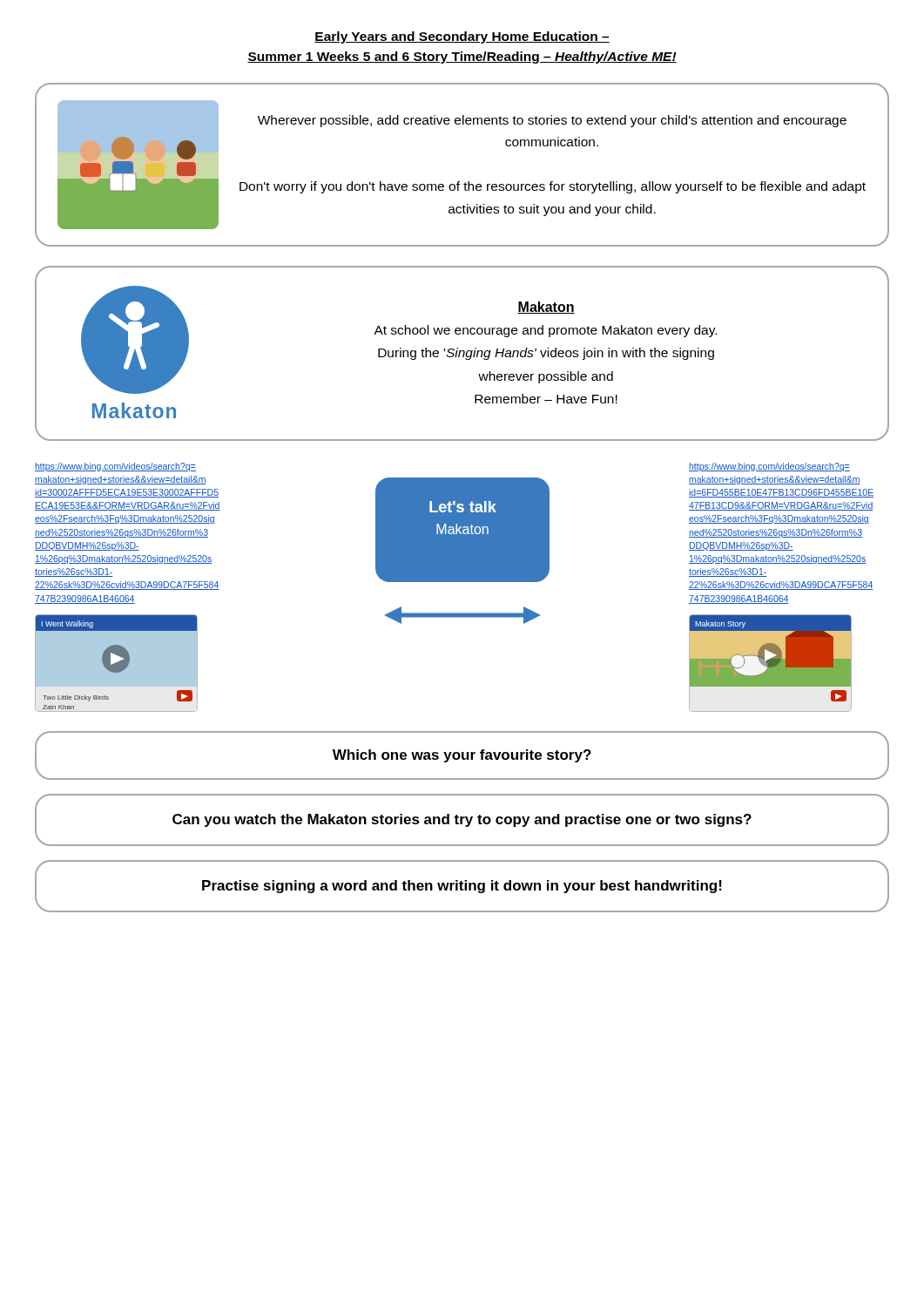Locate the logo
This screenshot has height=1307, width=924.
135,353
